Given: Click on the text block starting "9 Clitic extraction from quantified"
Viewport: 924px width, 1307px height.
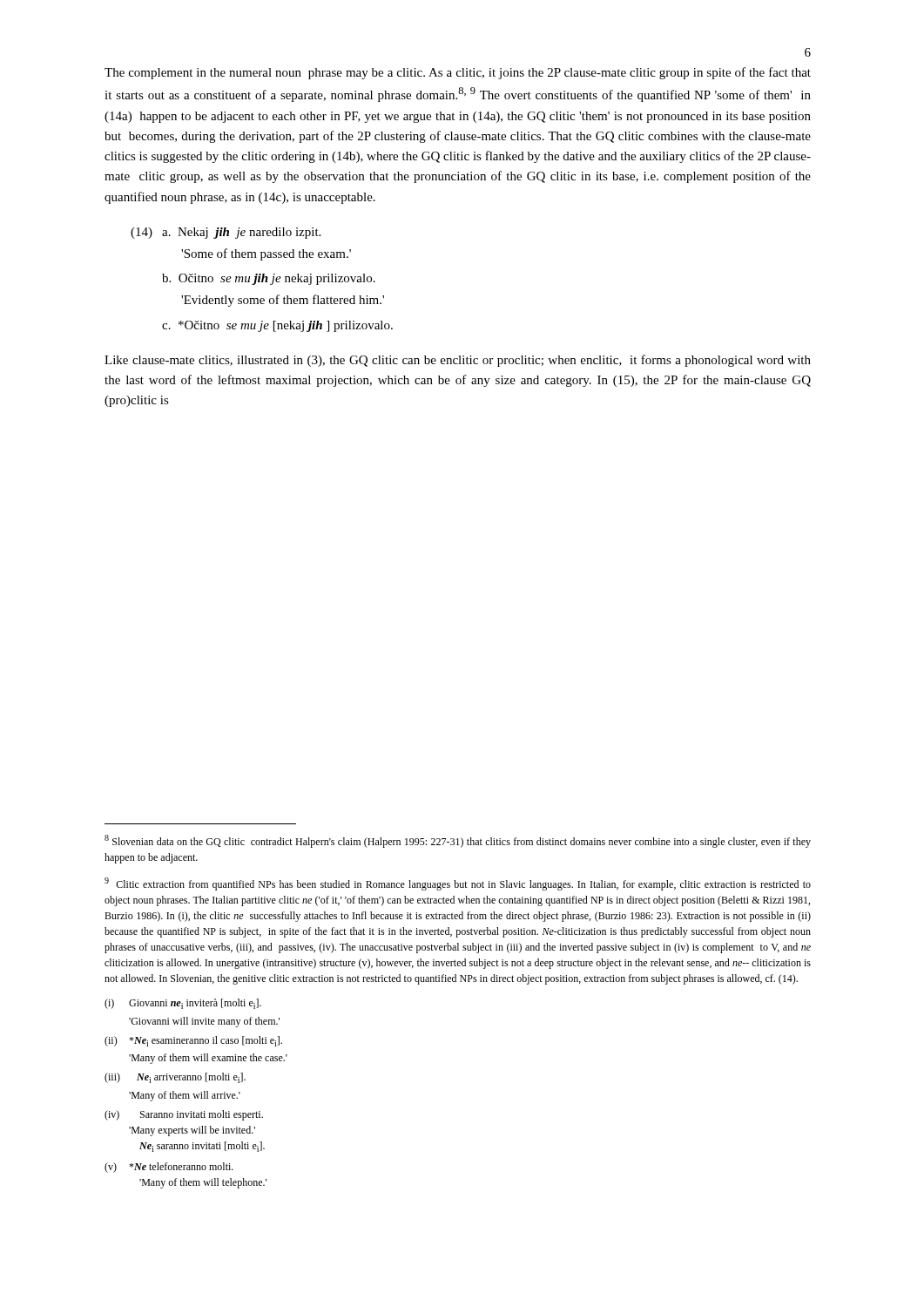Looking at the screenshot, I should pyautogui.click(x=458, y=931).
